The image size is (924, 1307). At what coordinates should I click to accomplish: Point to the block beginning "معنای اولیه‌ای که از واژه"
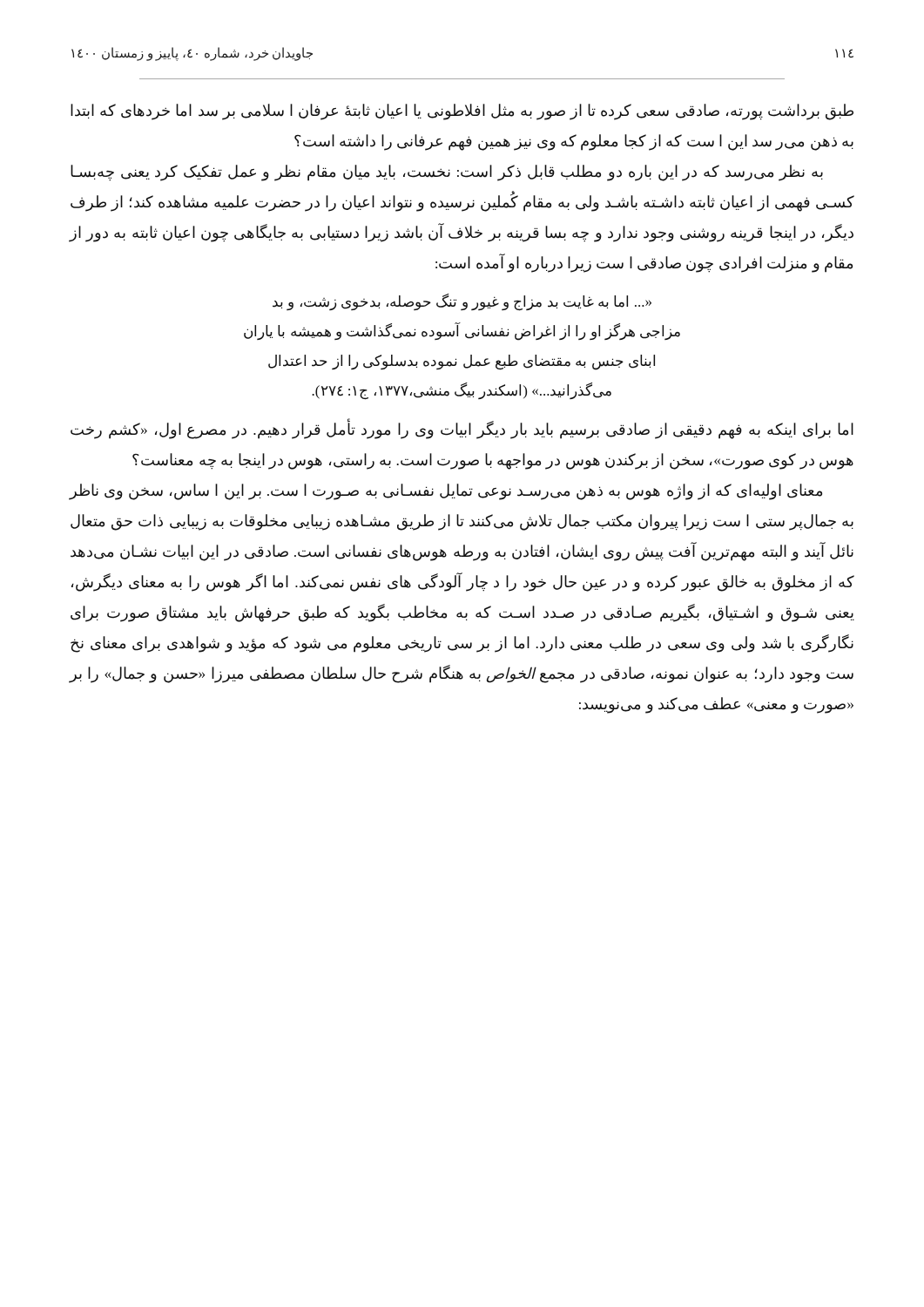pos(462,598)
